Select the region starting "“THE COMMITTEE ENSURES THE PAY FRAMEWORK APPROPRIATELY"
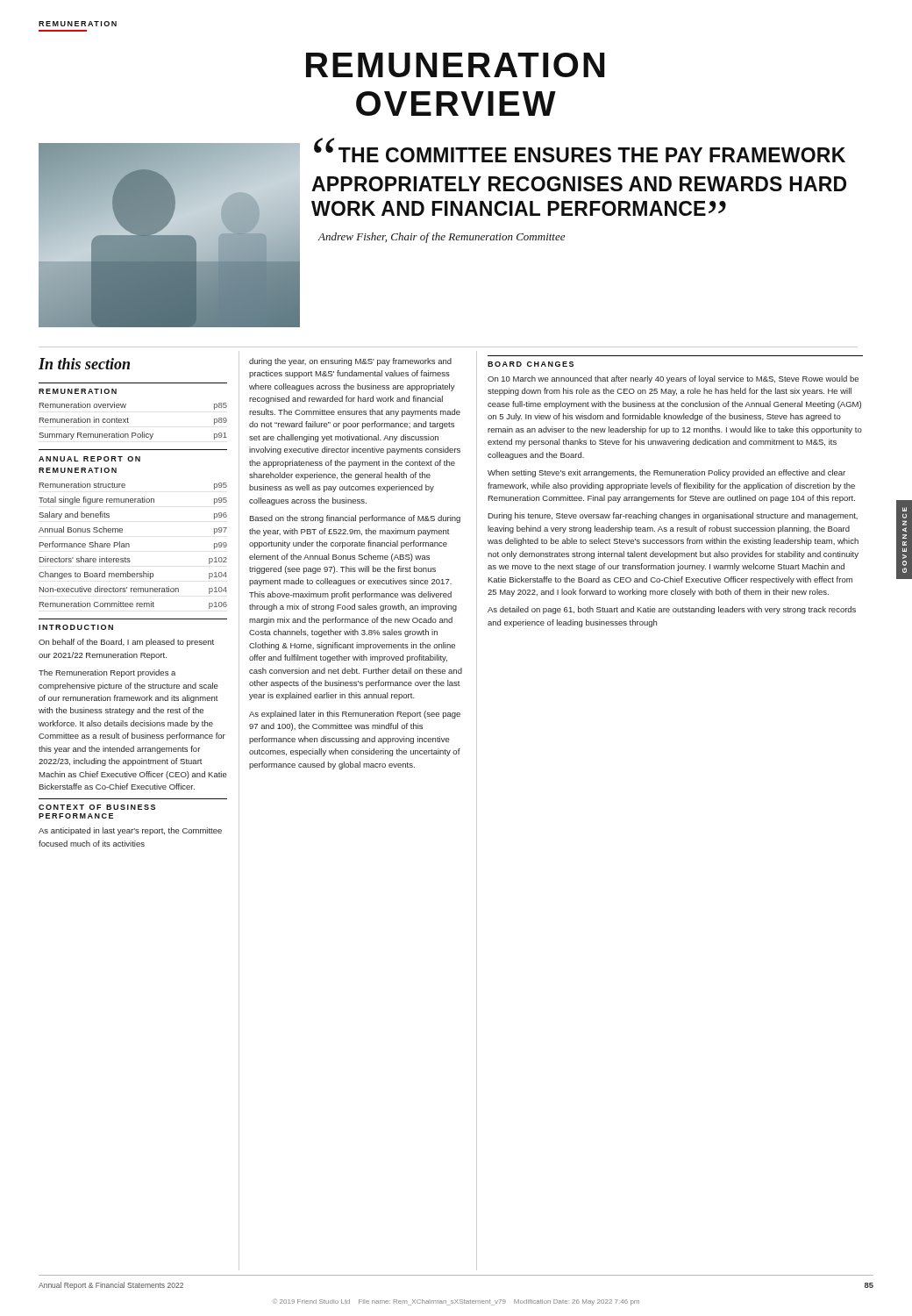The height and width of the screenshot is (1316, 912). [x=592, y=193]
